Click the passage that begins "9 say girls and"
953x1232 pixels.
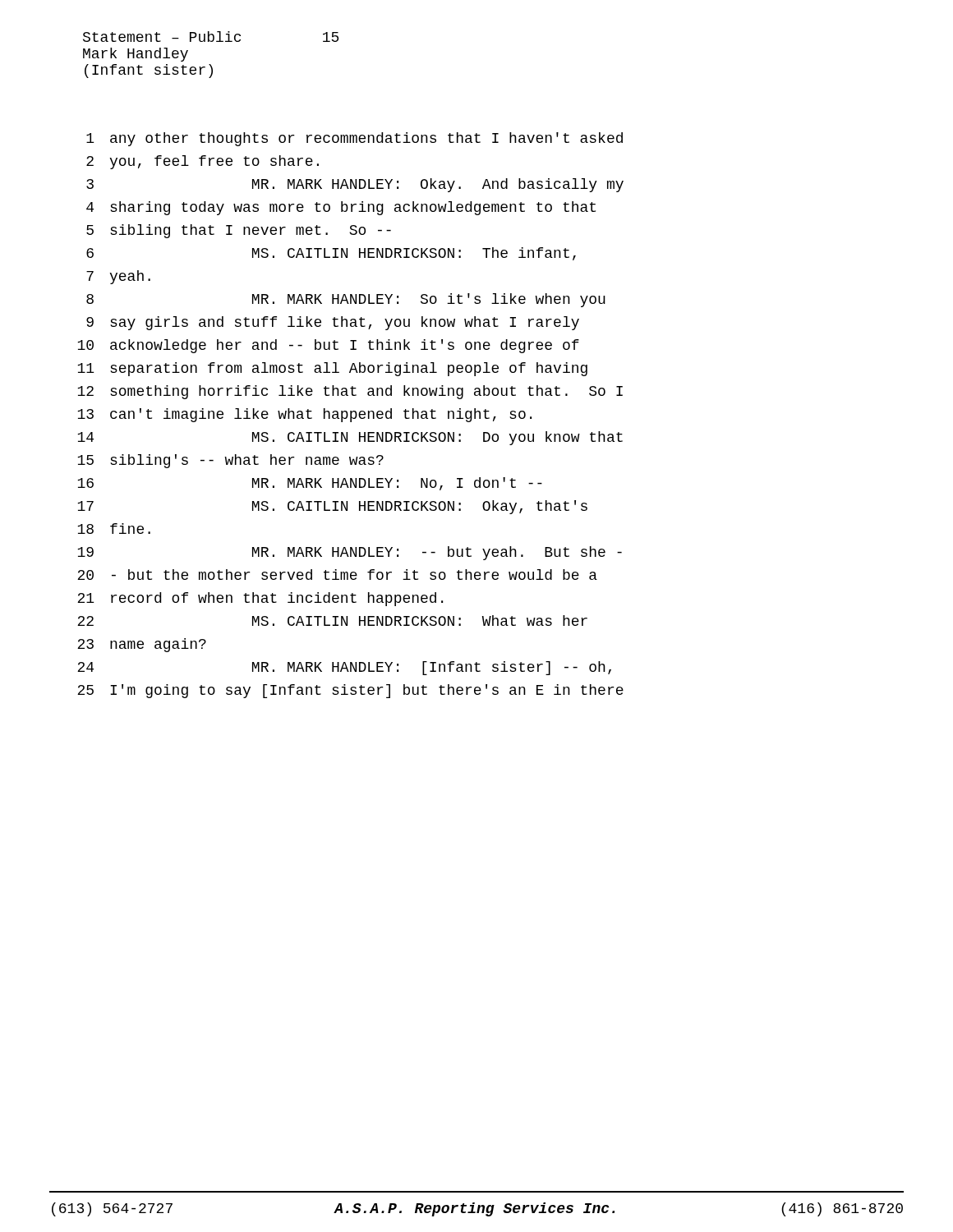pyautogui.click(x=476, y=323)
